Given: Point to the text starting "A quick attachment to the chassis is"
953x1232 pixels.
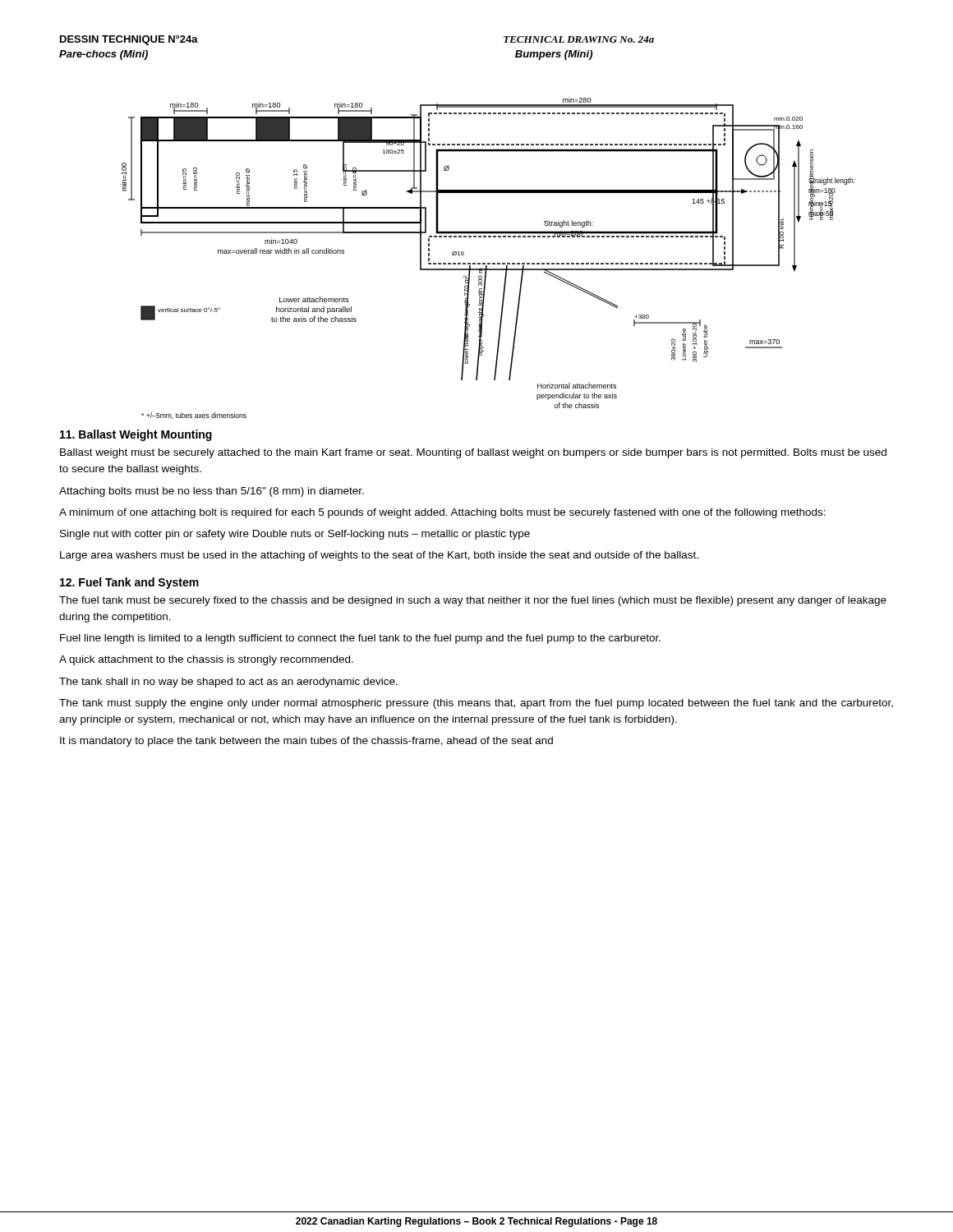Looking at the screenshot, I should click(207, 659).
